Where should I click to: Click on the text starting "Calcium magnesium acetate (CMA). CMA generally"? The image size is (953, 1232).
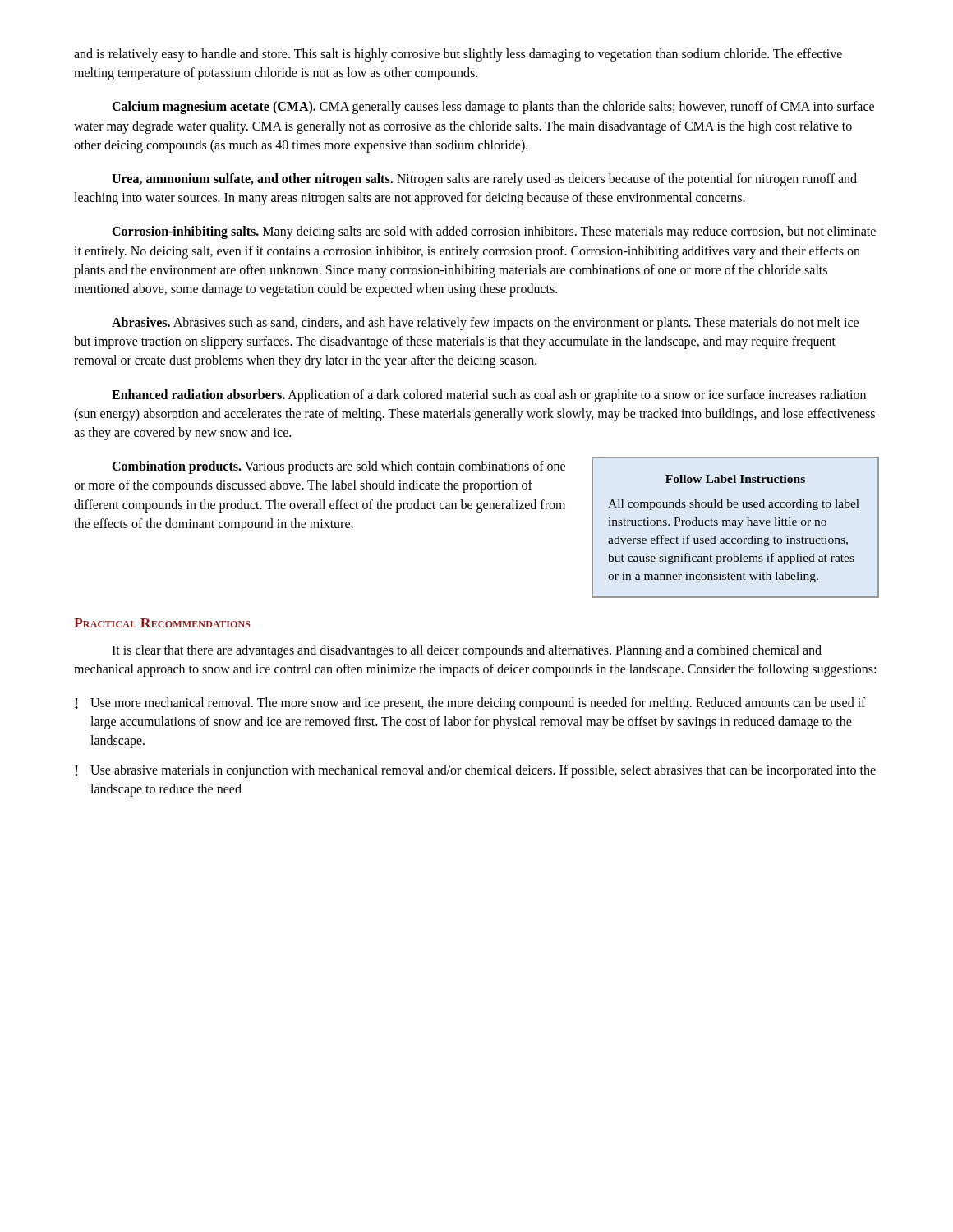474,126
